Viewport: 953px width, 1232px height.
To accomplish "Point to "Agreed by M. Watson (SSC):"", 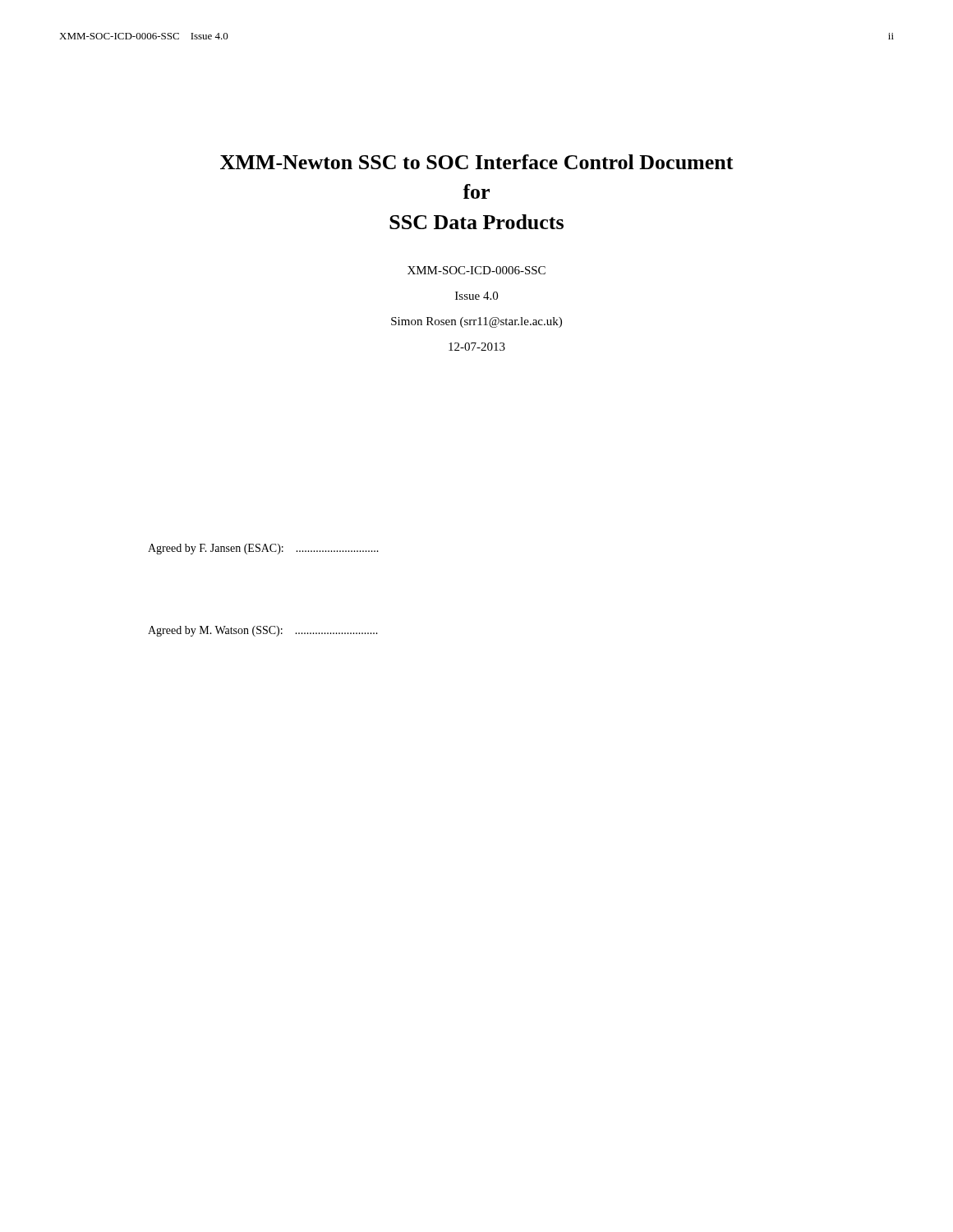I will tap(263, 630).
